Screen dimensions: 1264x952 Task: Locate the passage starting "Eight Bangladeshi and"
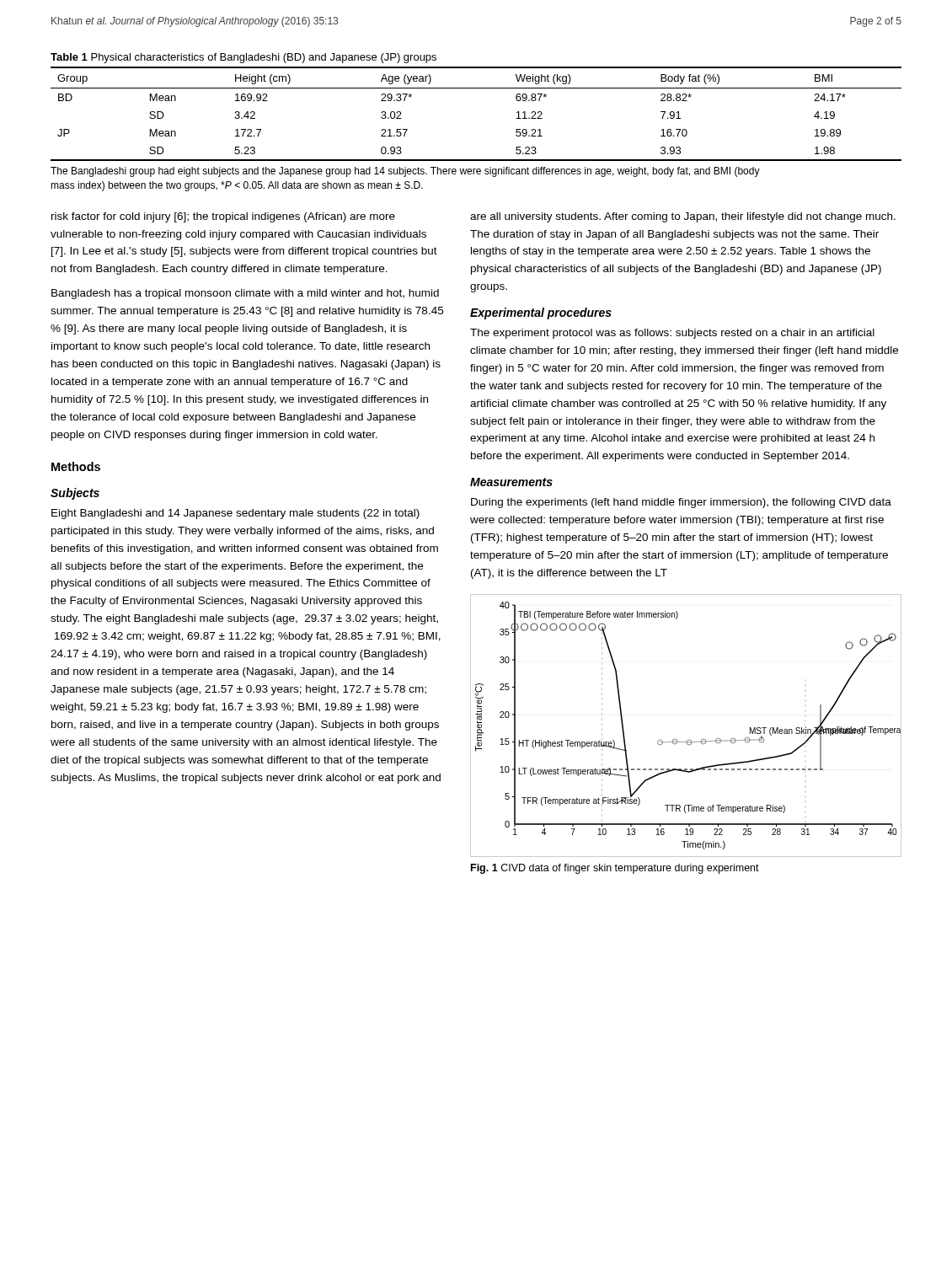(x=246, y=645)
